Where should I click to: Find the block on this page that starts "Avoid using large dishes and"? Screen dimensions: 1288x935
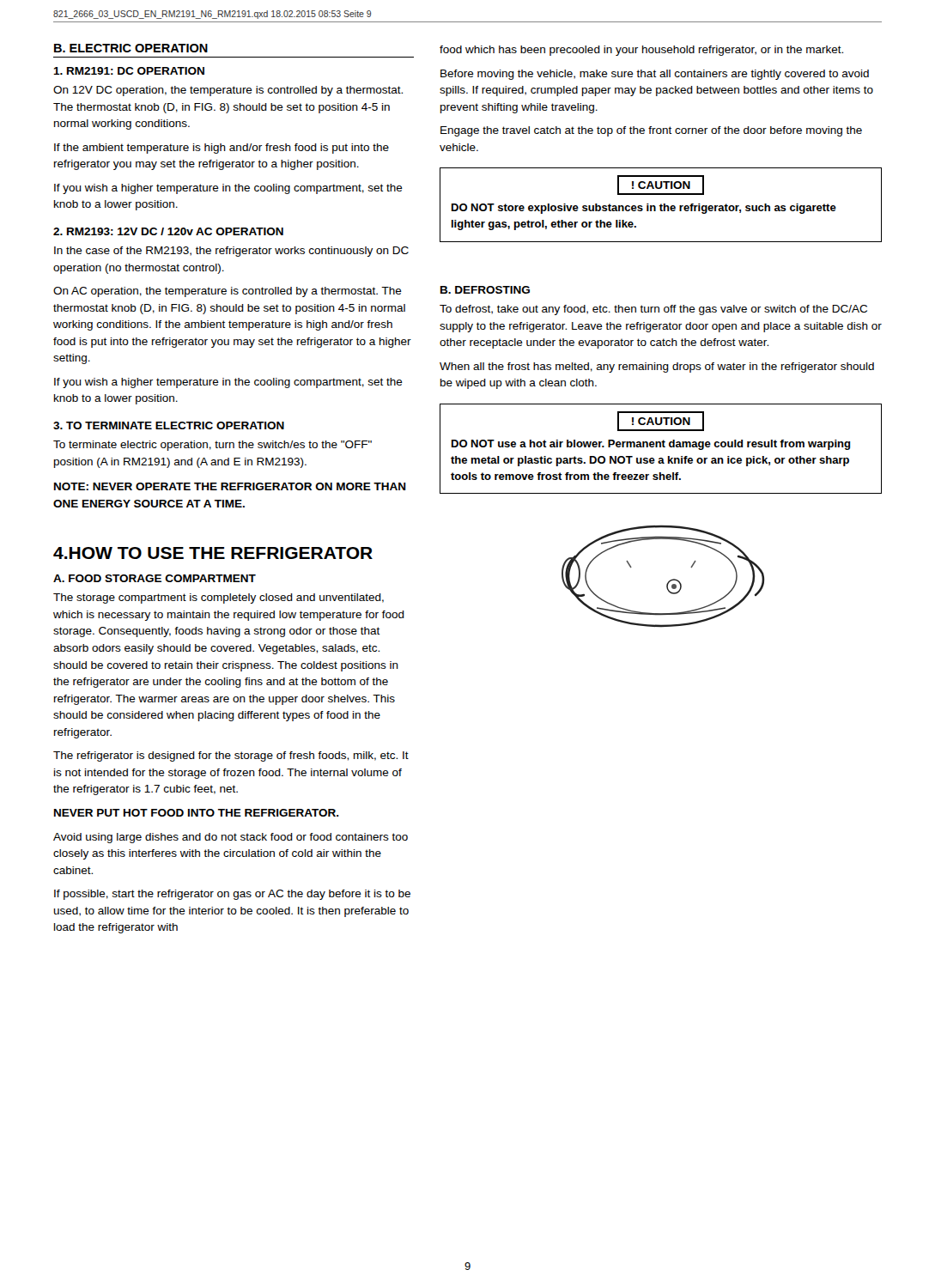pos(234,853)
